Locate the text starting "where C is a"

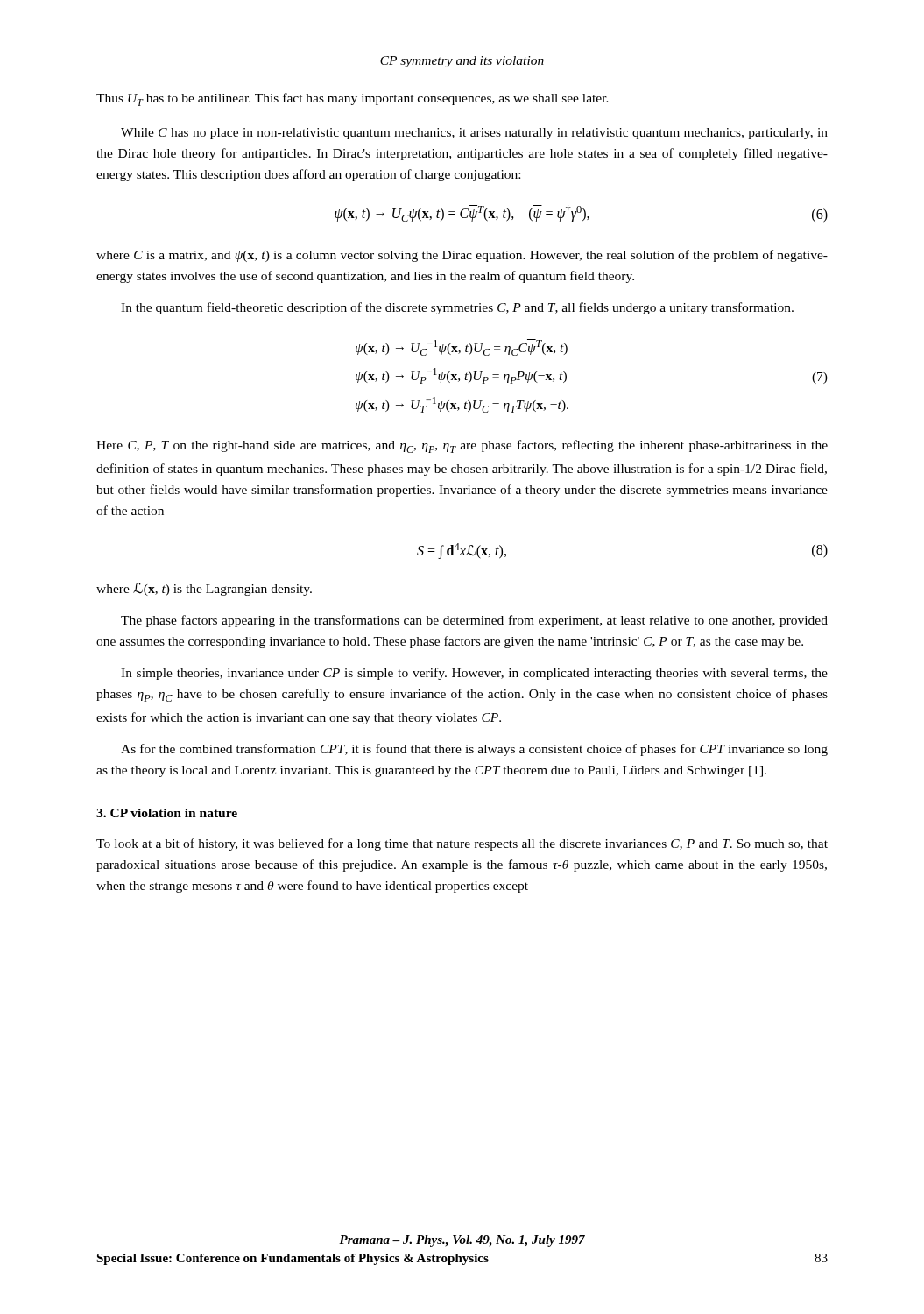462,265
